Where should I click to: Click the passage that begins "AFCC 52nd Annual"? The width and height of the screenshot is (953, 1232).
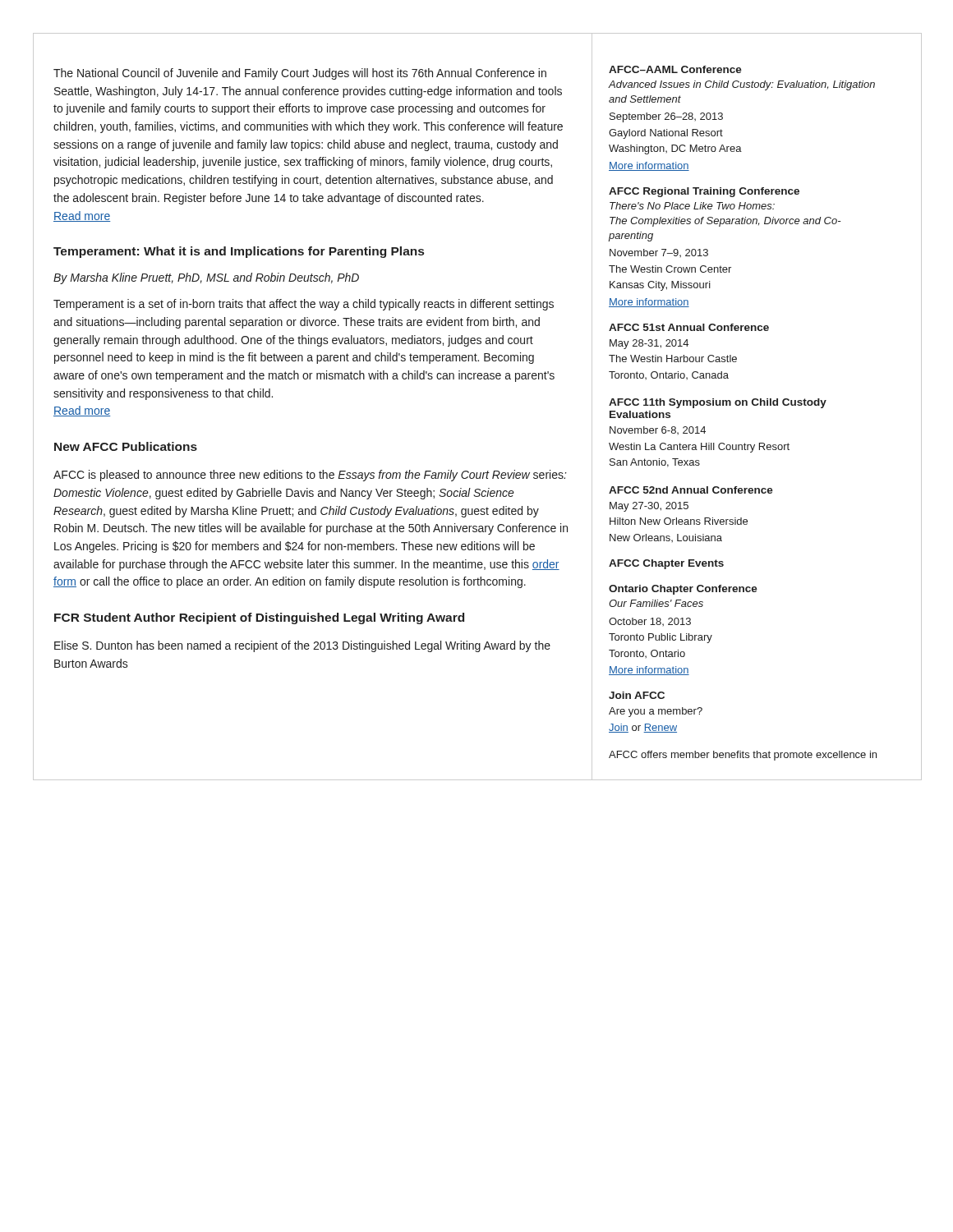pyautogui.click(x=744, y=515)
